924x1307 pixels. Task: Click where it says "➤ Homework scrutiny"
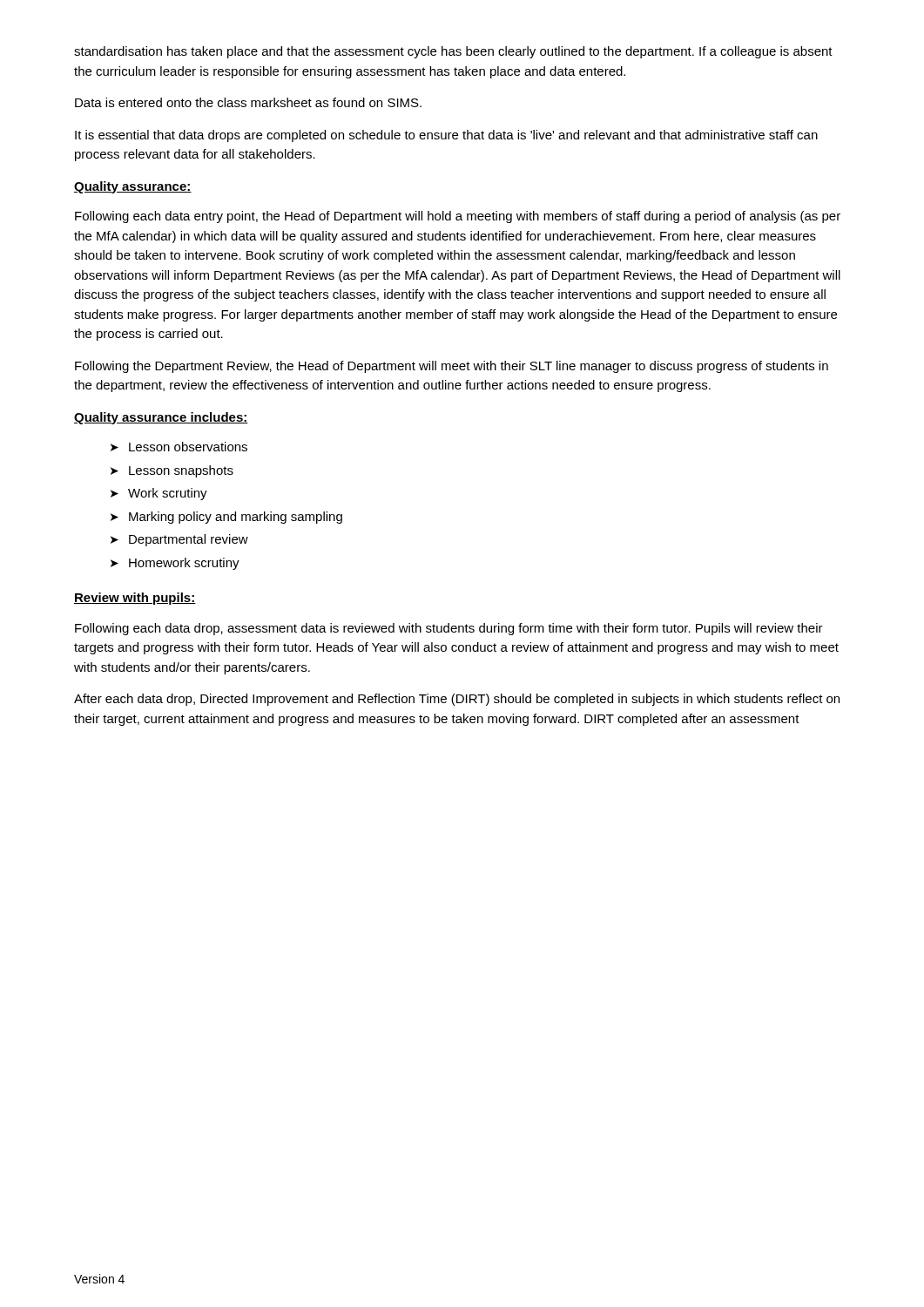[174, 563]
